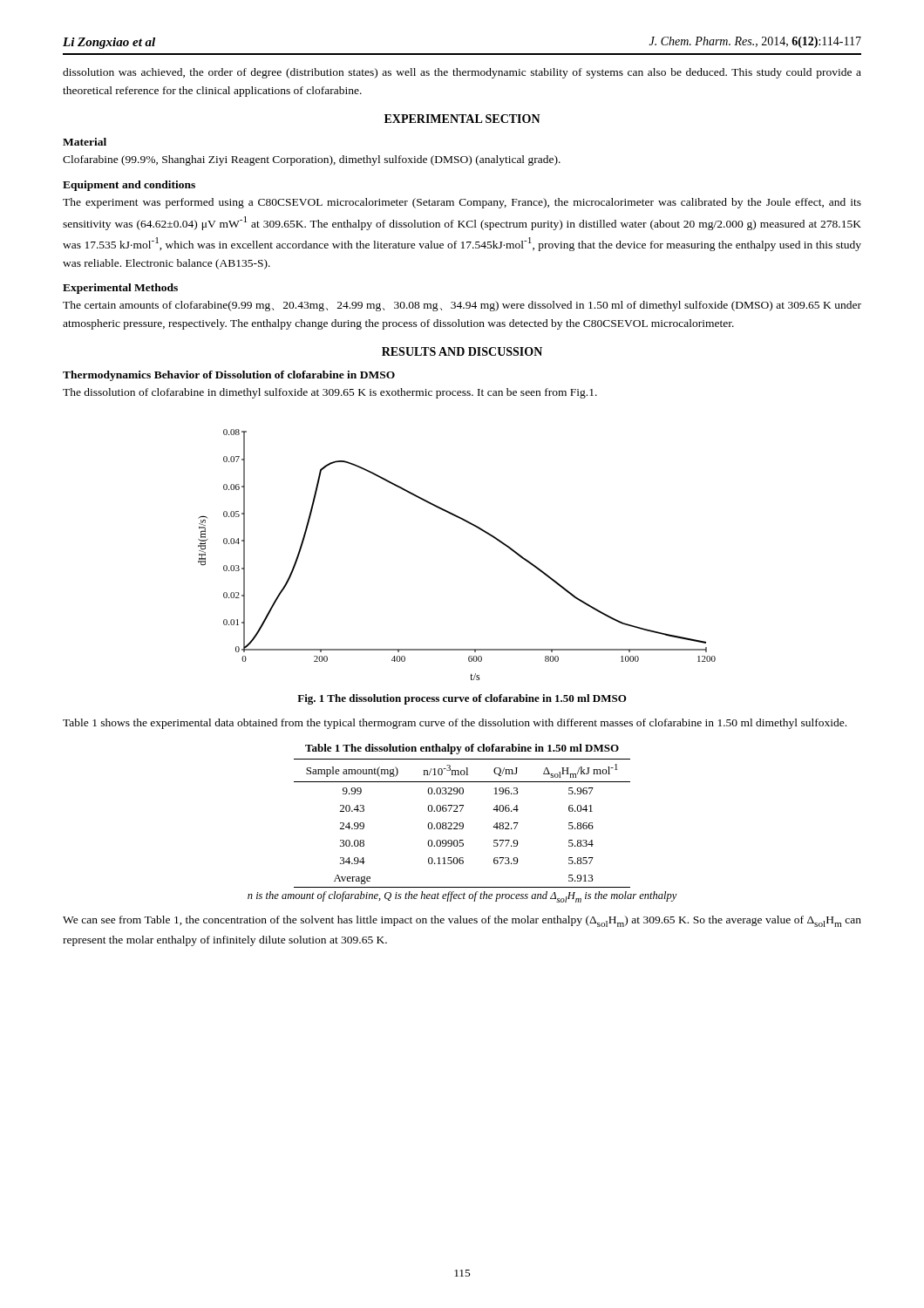
Task: Locate the text starting "Experimental Methods"
Action: pos(120,288)
